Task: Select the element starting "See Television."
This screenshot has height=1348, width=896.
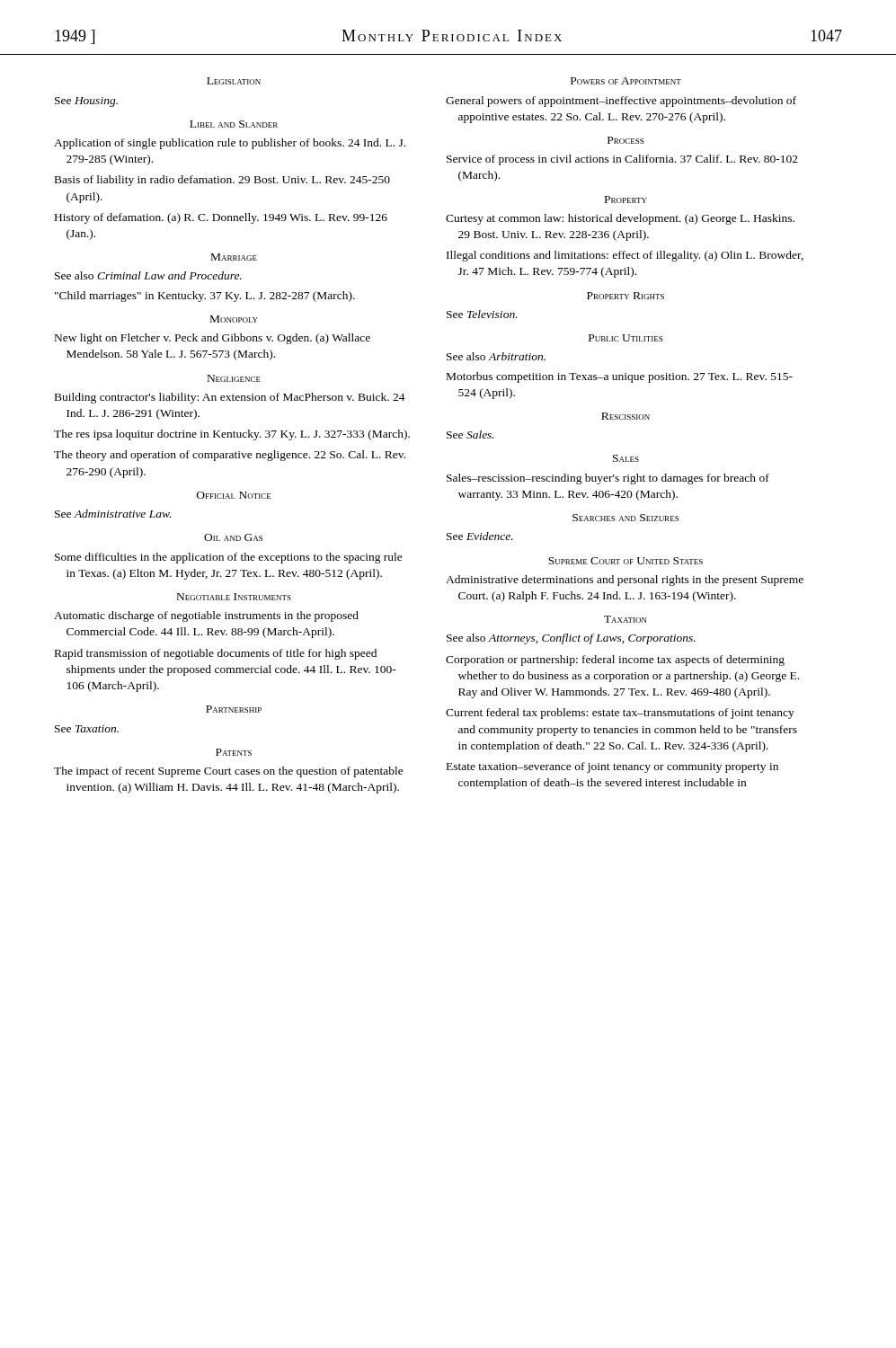Action: [x=482, y=314]
